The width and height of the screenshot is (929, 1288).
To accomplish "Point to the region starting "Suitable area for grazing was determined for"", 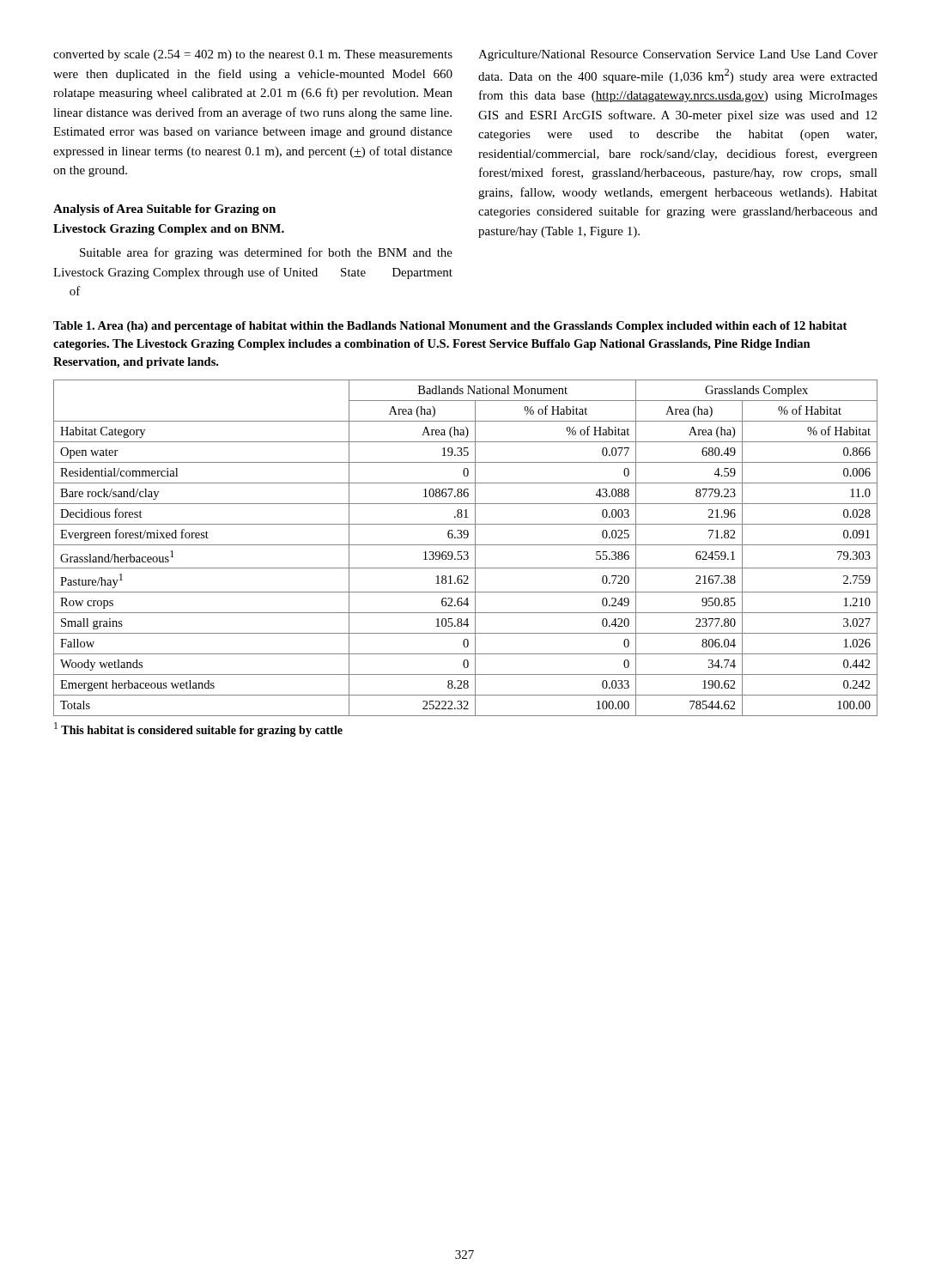I will (x=253, y=272).
